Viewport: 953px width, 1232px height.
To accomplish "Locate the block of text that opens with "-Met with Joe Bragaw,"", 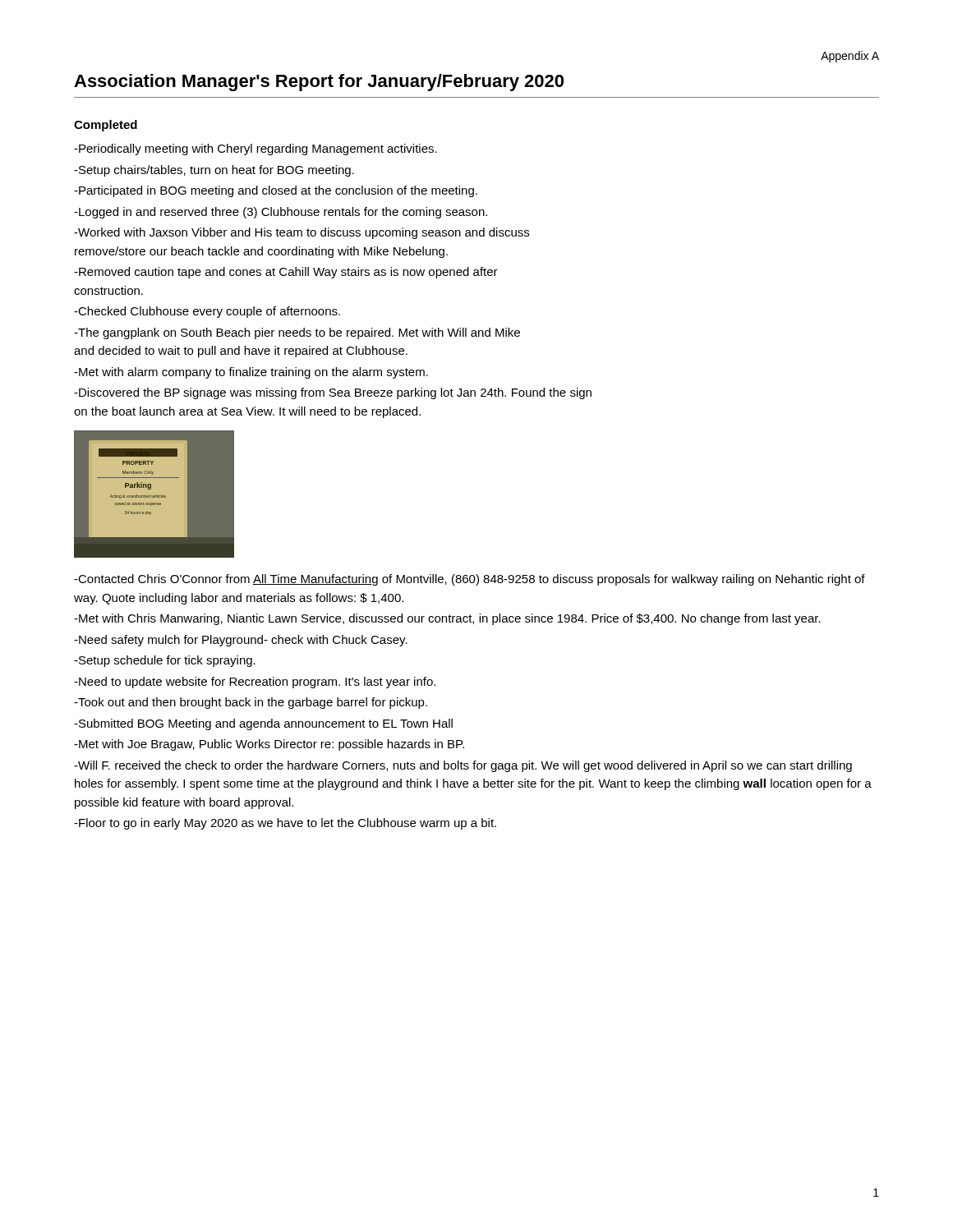I will pyautogui.click(x=270, y=744).
